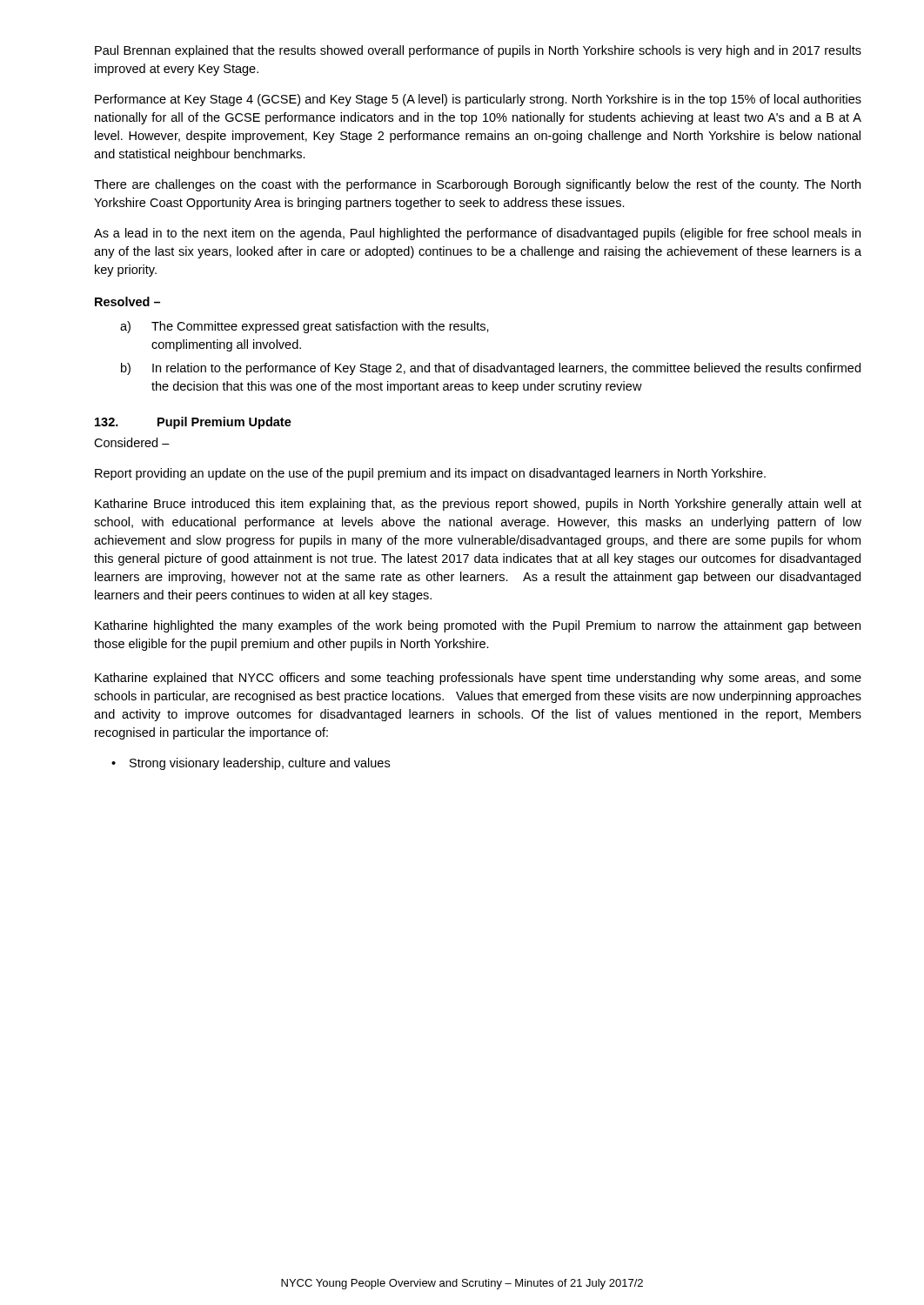Viewport: 924px width, 1305px height.
Task: Where is the passage that starts "As a lead in to the"?
Action: coord(478,252)
